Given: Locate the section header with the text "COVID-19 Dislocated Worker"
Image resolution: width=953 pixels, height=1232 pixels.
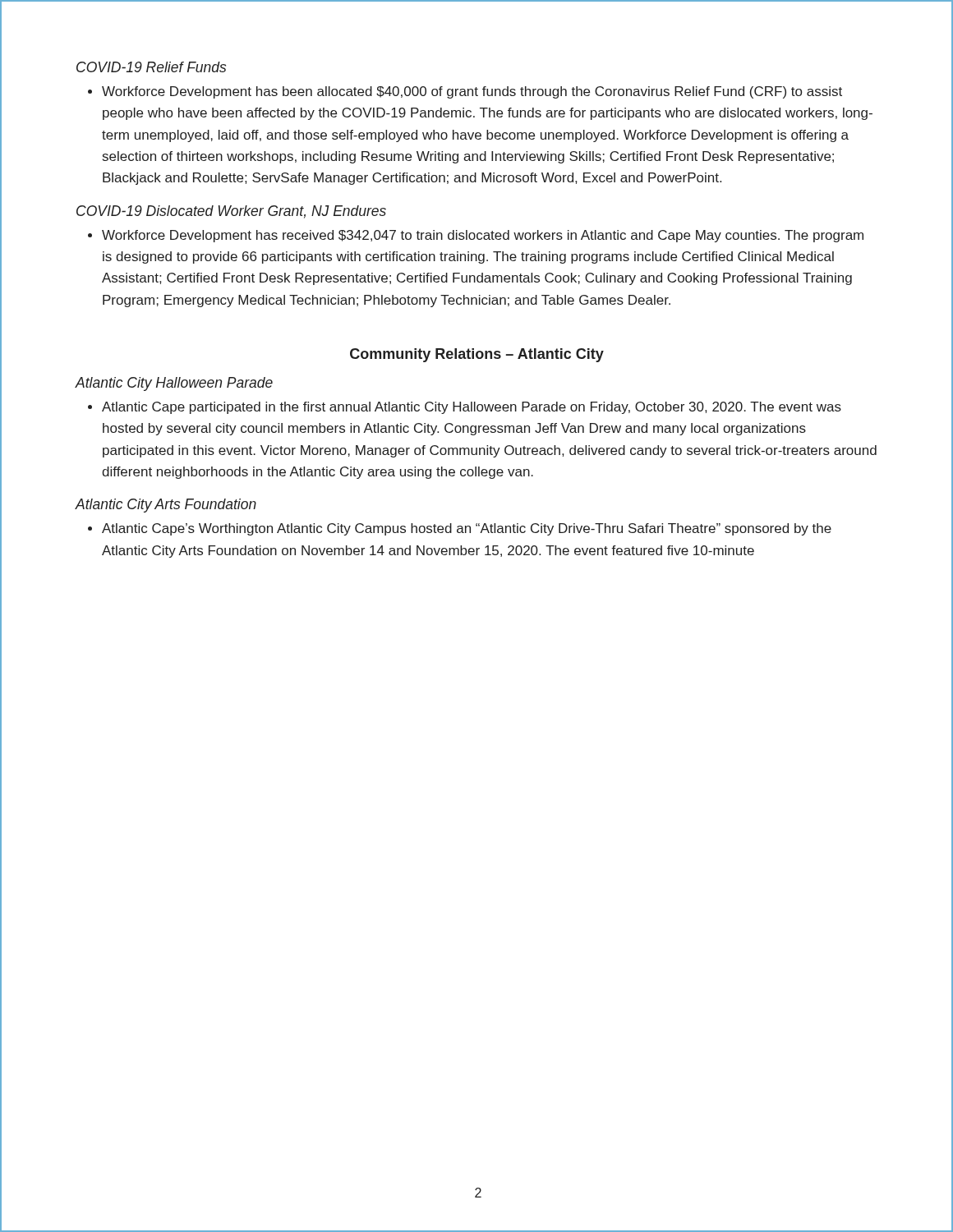Looking at the screenshot, I should tap(231, 211).
